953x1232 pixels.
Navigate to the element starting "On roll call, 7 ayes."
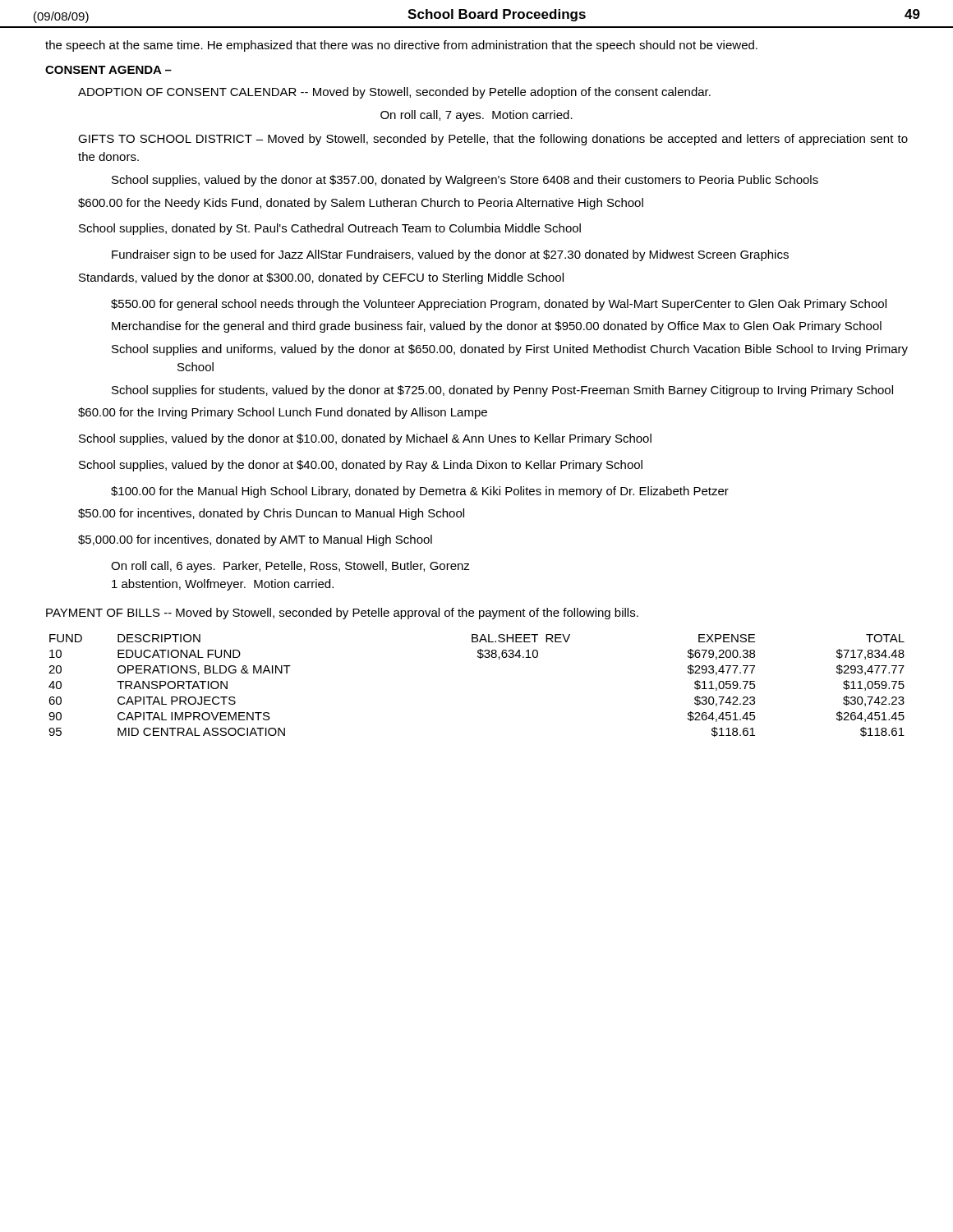click(476, 114)
